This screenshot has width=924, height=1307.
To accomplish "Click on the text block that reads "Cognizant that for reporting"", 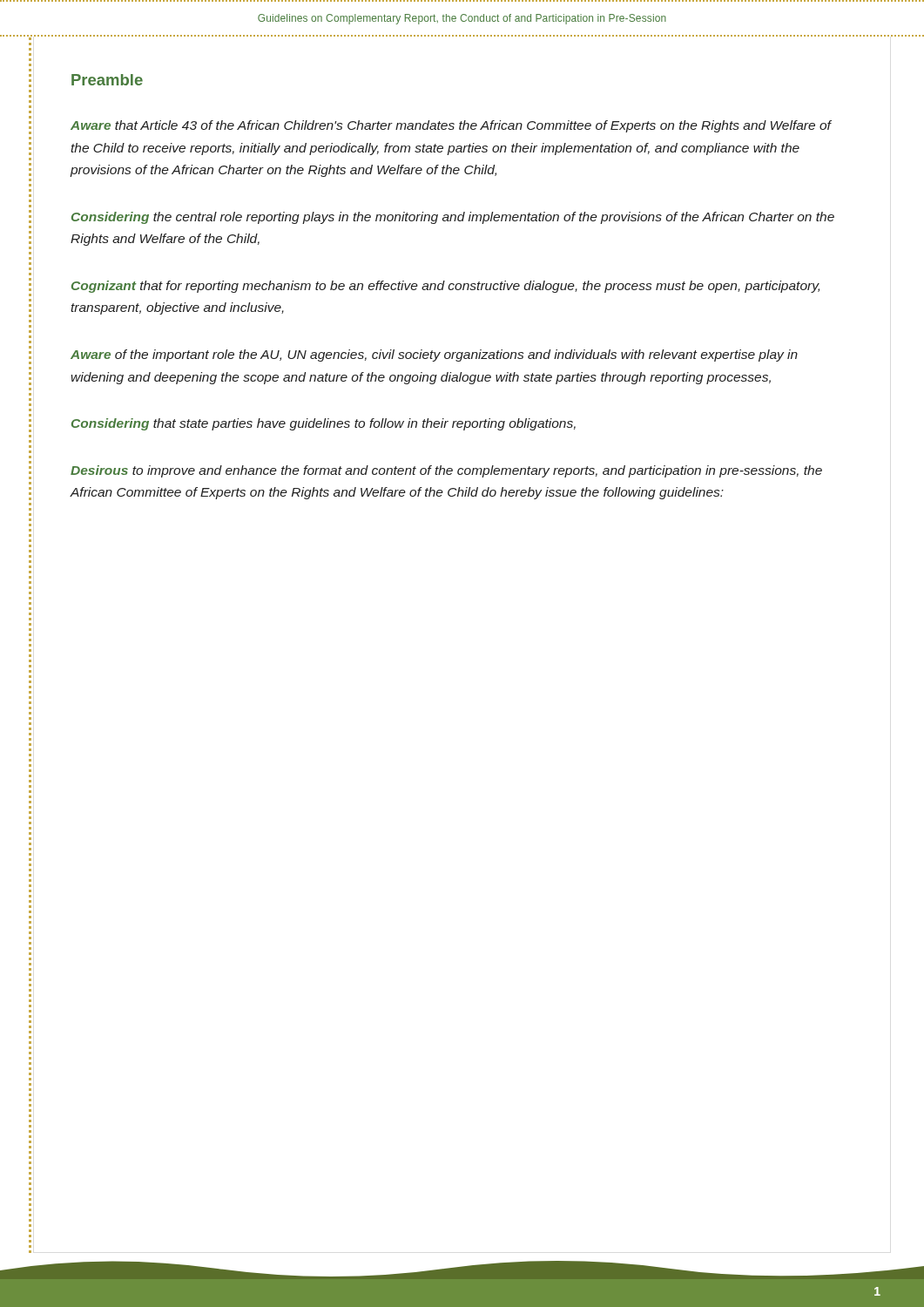I will coord(446,296).
